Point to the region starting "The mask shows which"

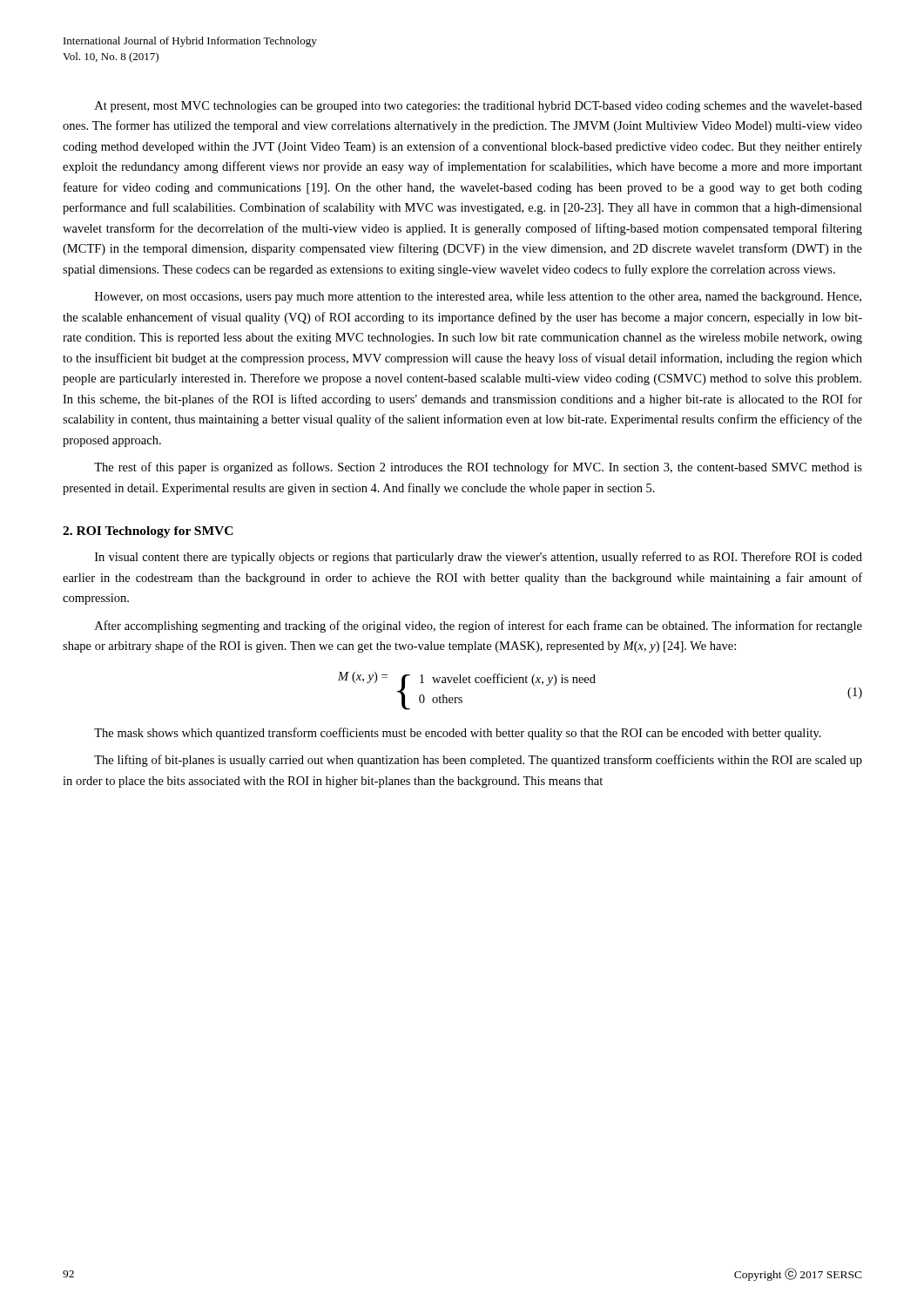[462, 733]
